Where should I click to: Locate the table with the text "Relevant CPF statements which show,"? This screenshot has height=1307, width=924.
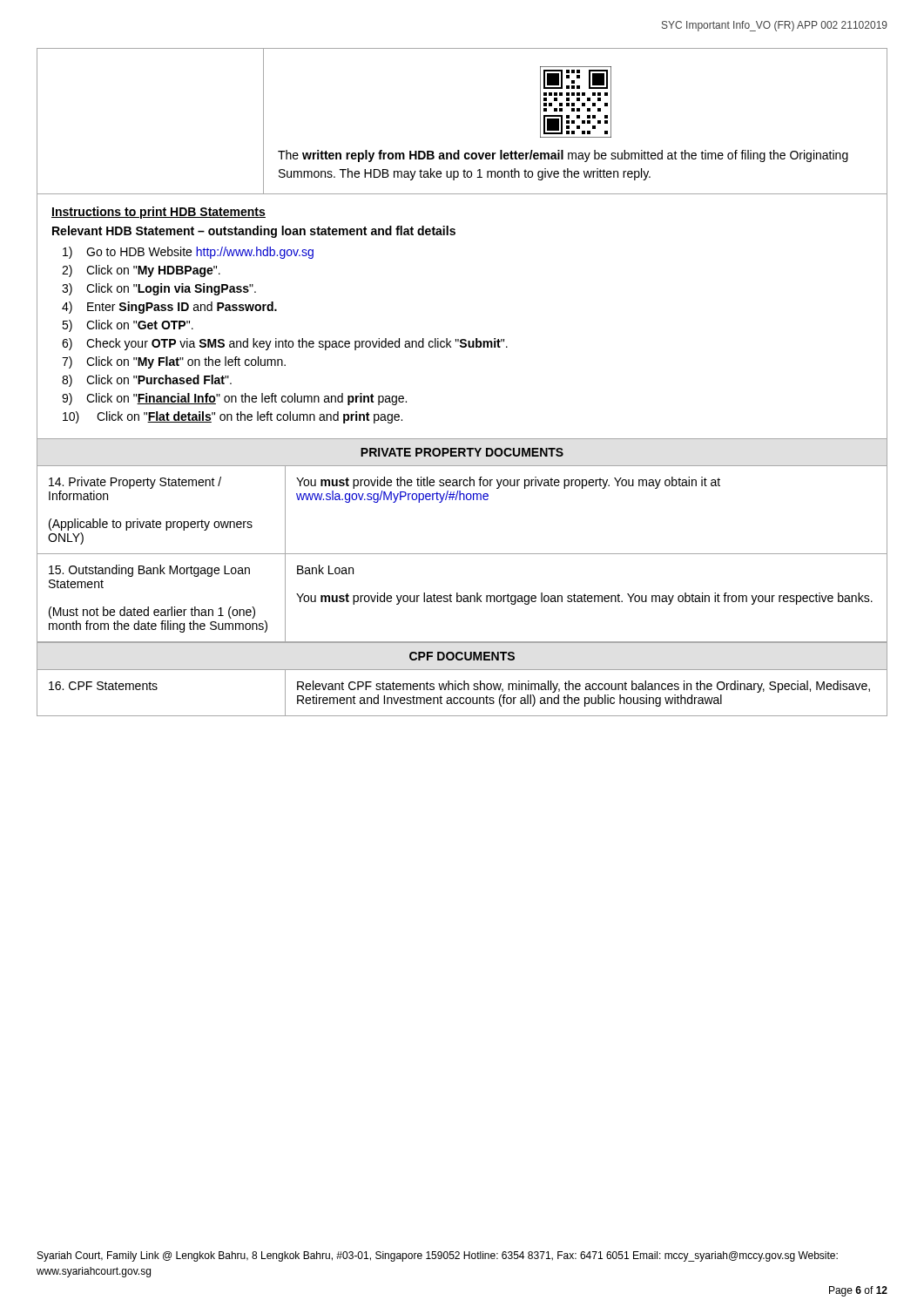[462, 693]
